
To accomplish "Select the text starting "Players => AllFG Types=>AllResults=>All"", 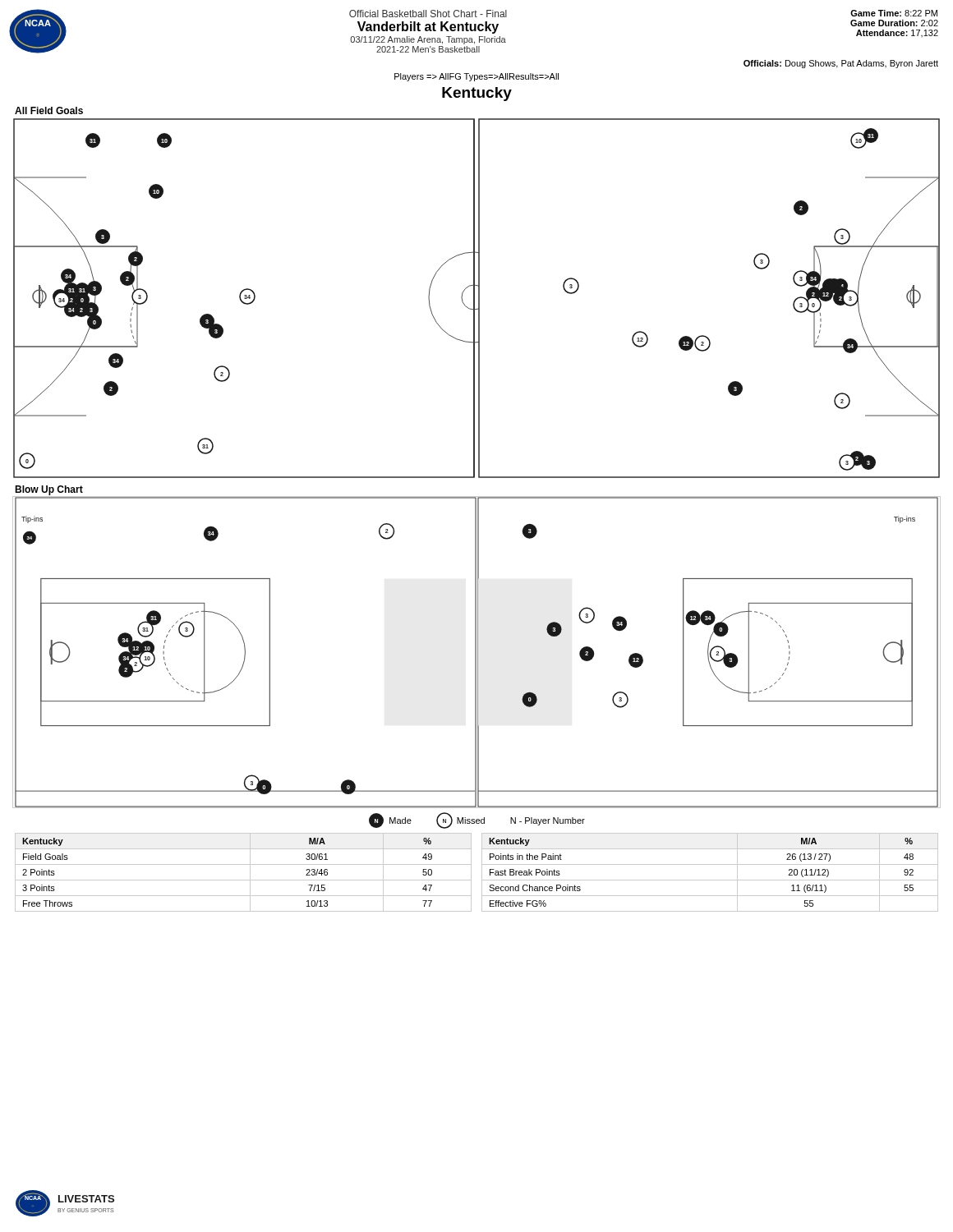I will point(476,76).
